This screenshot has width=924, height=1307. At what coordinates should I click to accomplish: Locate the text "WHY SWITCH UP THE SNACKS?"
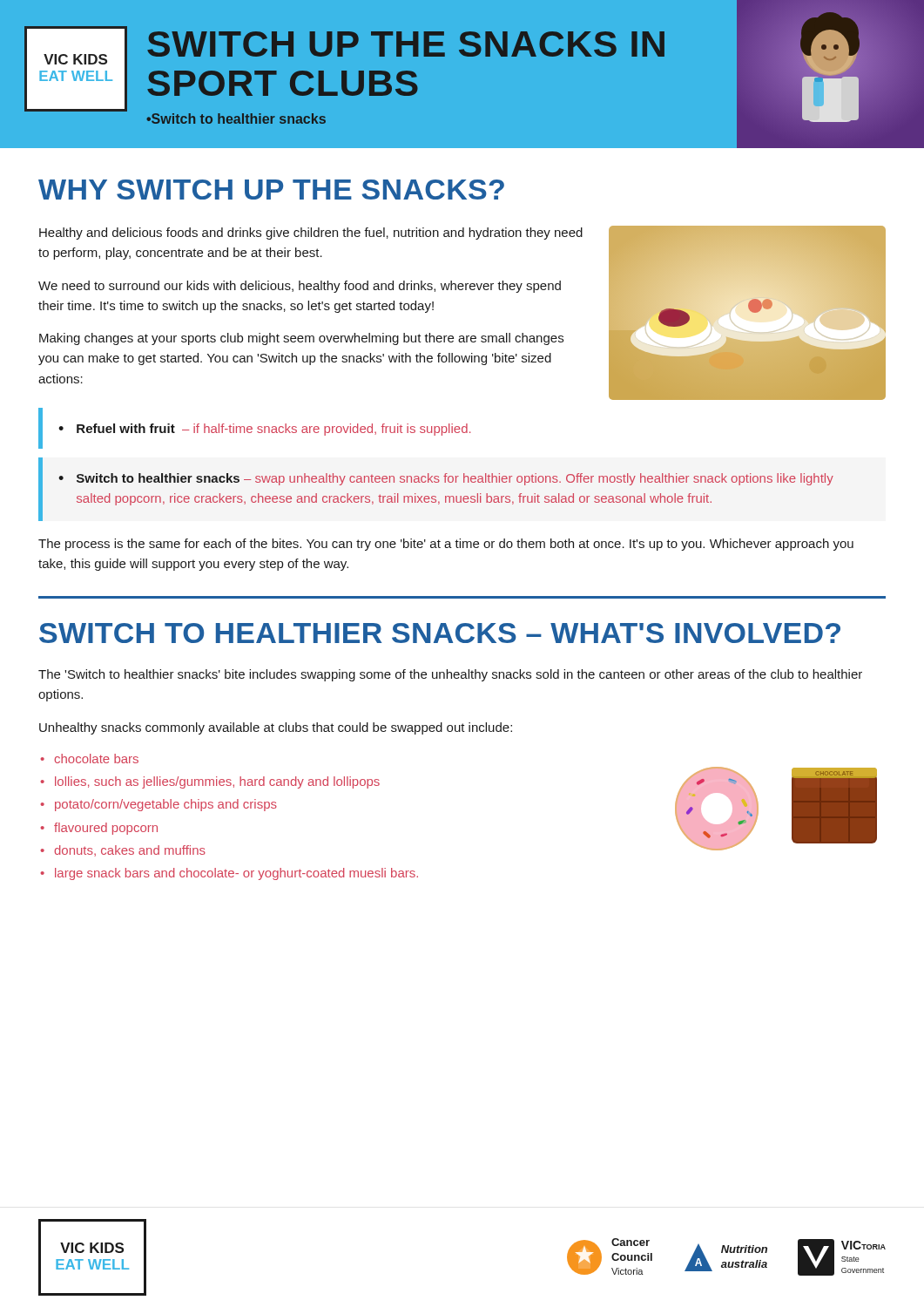click(272, 189)
